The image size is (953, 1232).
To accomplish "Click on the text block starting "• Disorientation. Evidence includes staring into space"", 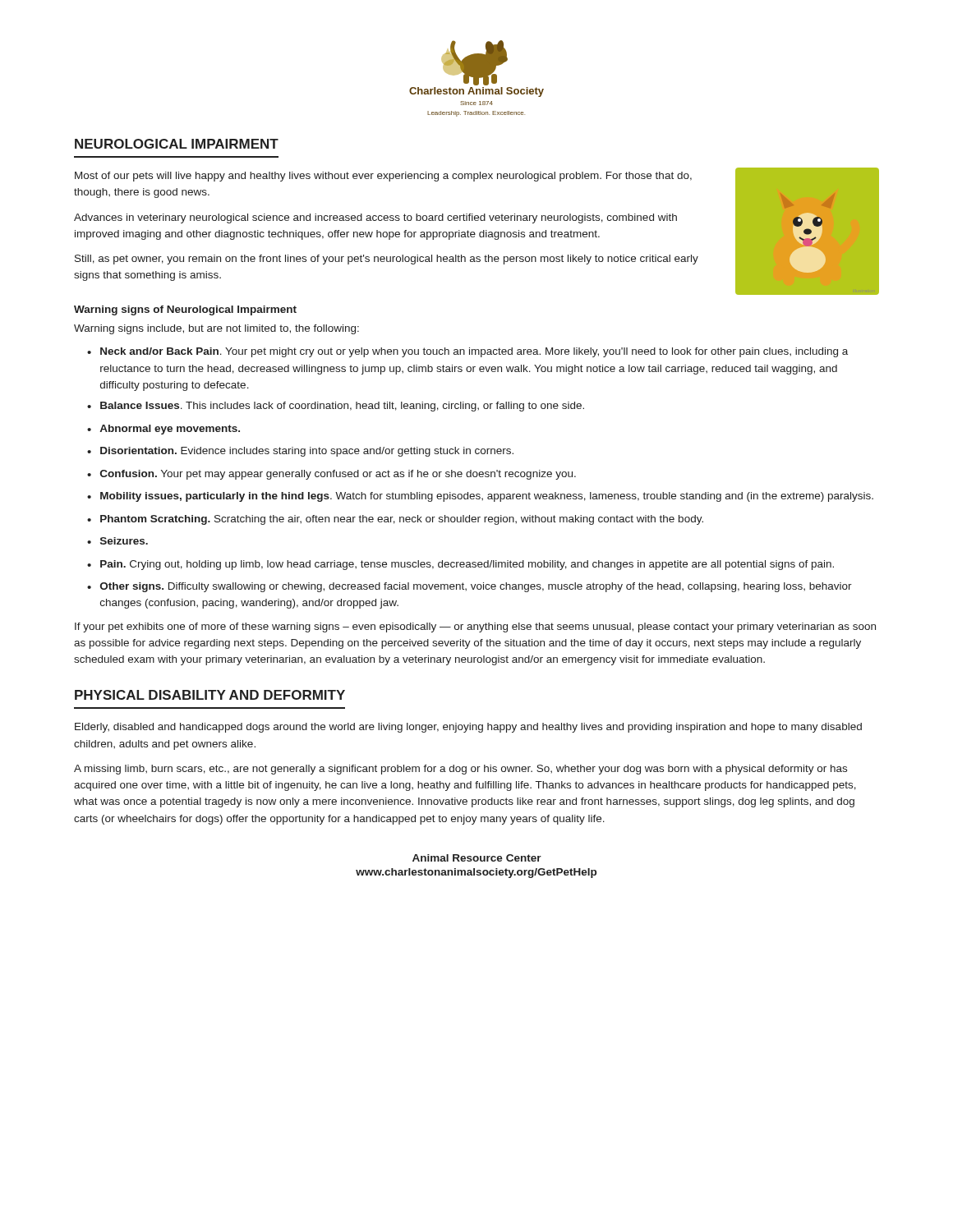I will point(483,452).
